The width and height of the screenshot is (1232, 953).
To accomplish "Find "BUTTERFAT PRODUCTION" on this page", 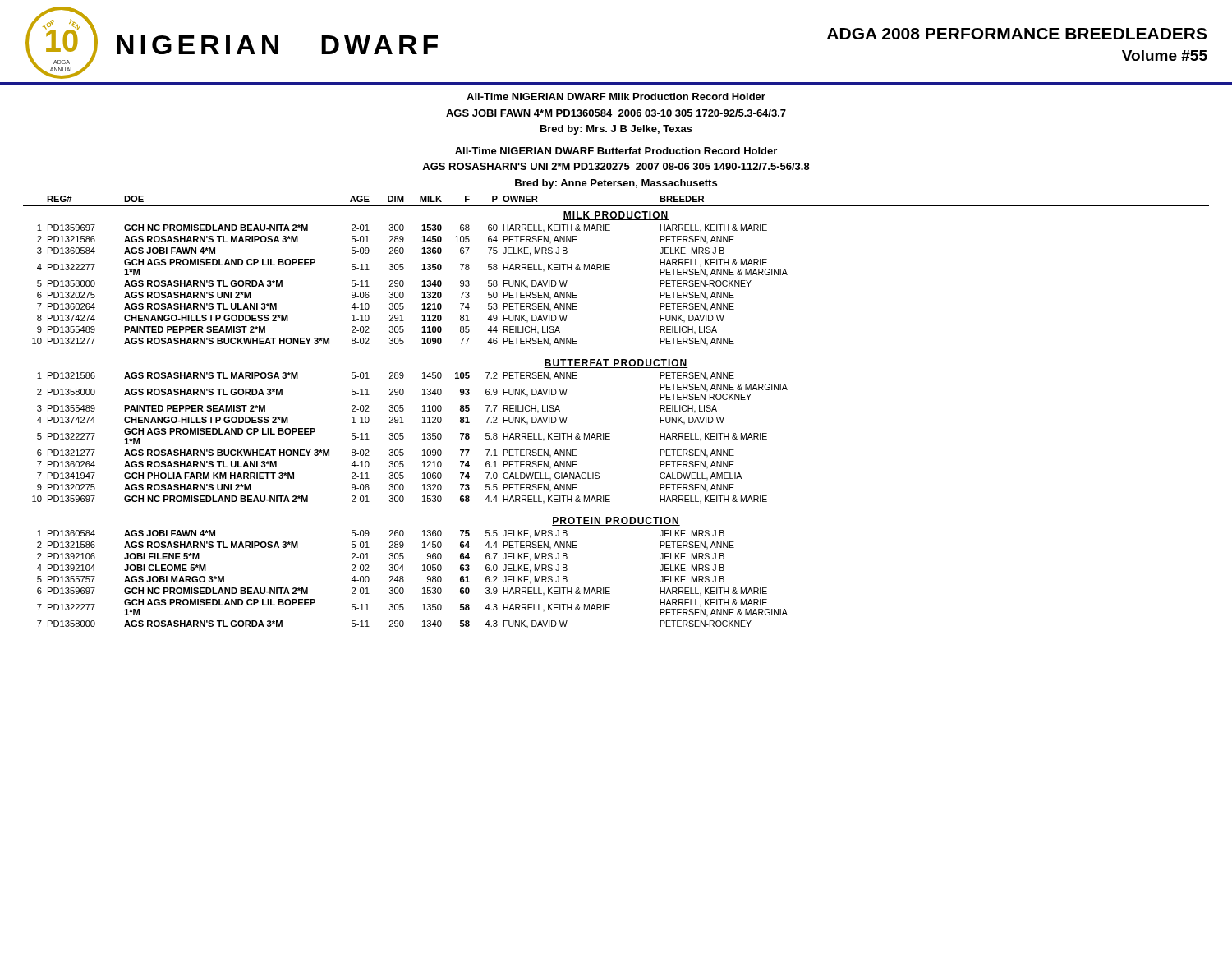I will (616, 363).
